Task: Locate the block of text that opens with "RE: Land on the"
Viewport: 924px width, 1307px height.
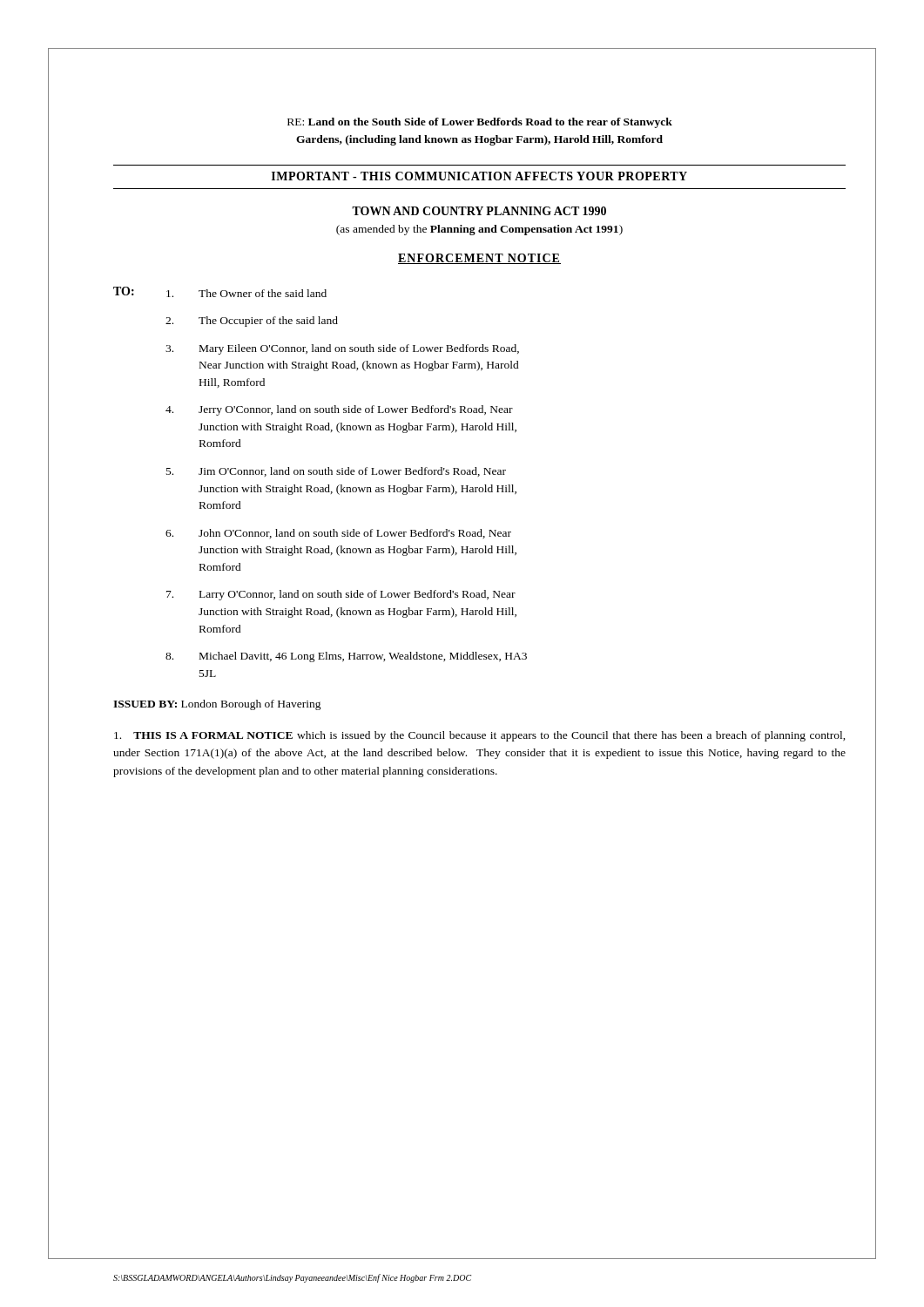Action: coord(479,130)
